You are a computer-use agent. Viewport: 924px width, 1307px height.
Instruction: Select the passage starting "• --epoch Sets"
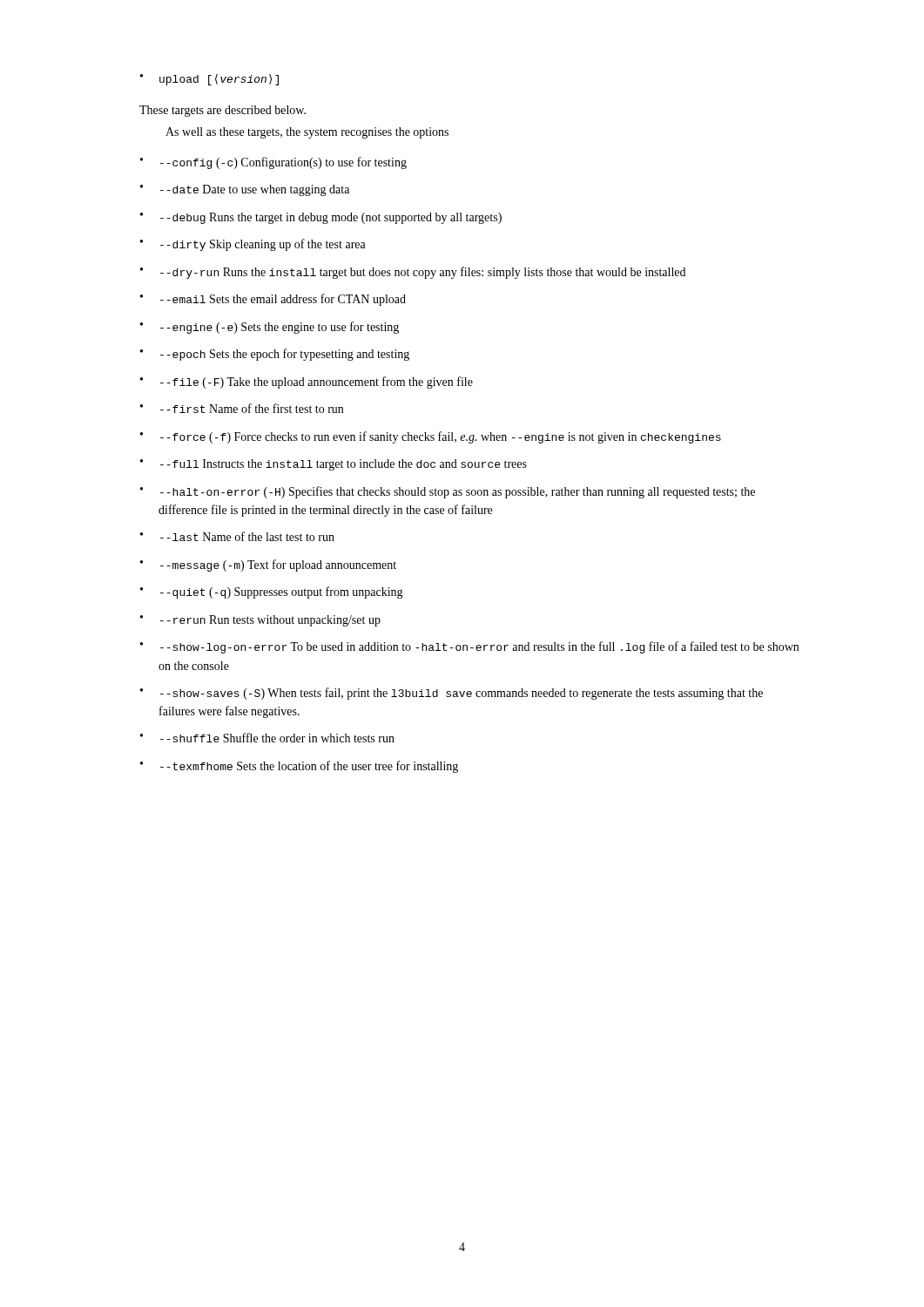(275, 355)
